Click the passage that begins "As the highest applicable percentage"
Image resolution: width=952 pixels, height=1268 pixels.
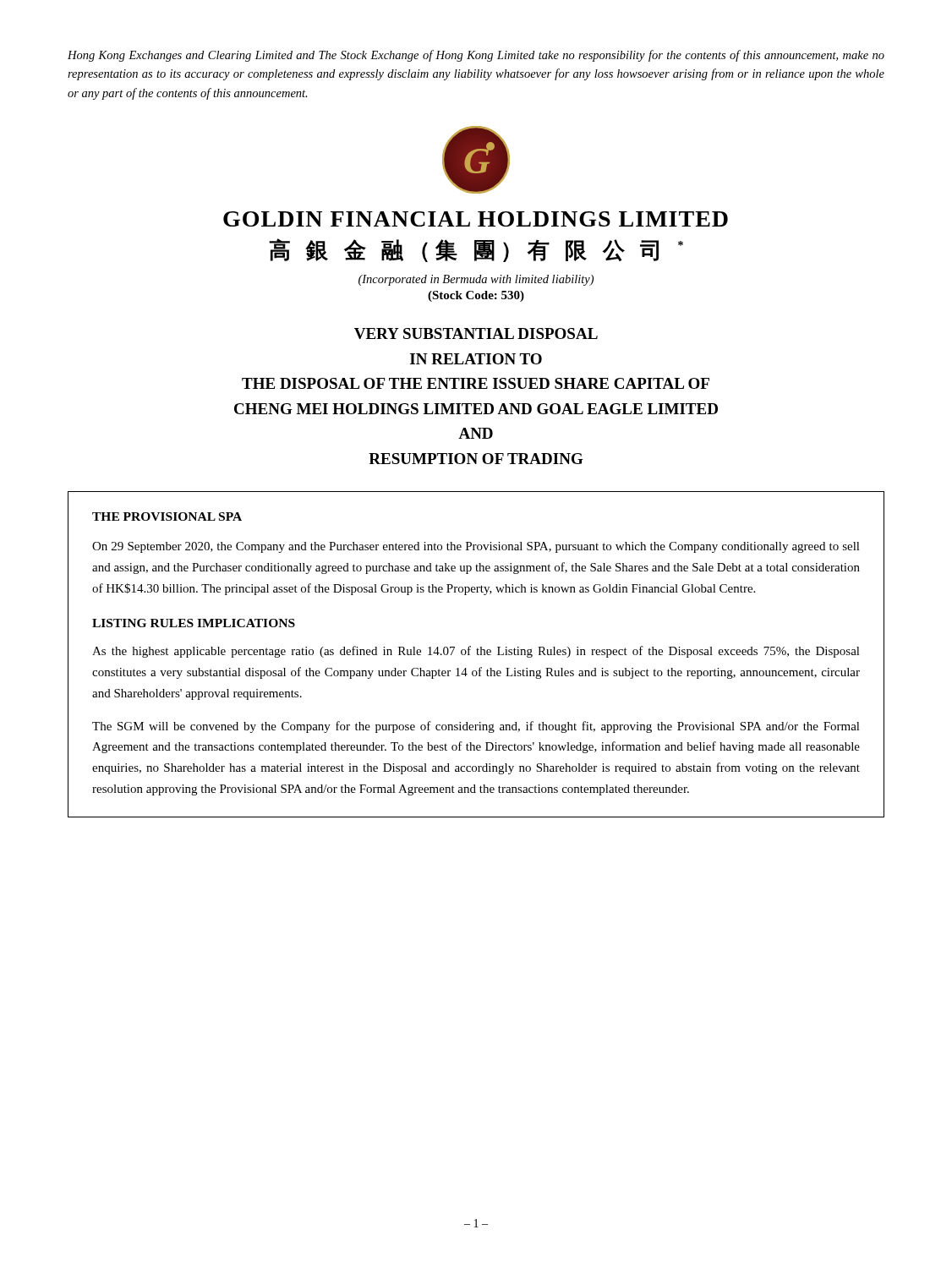click(x=476, y=672)
